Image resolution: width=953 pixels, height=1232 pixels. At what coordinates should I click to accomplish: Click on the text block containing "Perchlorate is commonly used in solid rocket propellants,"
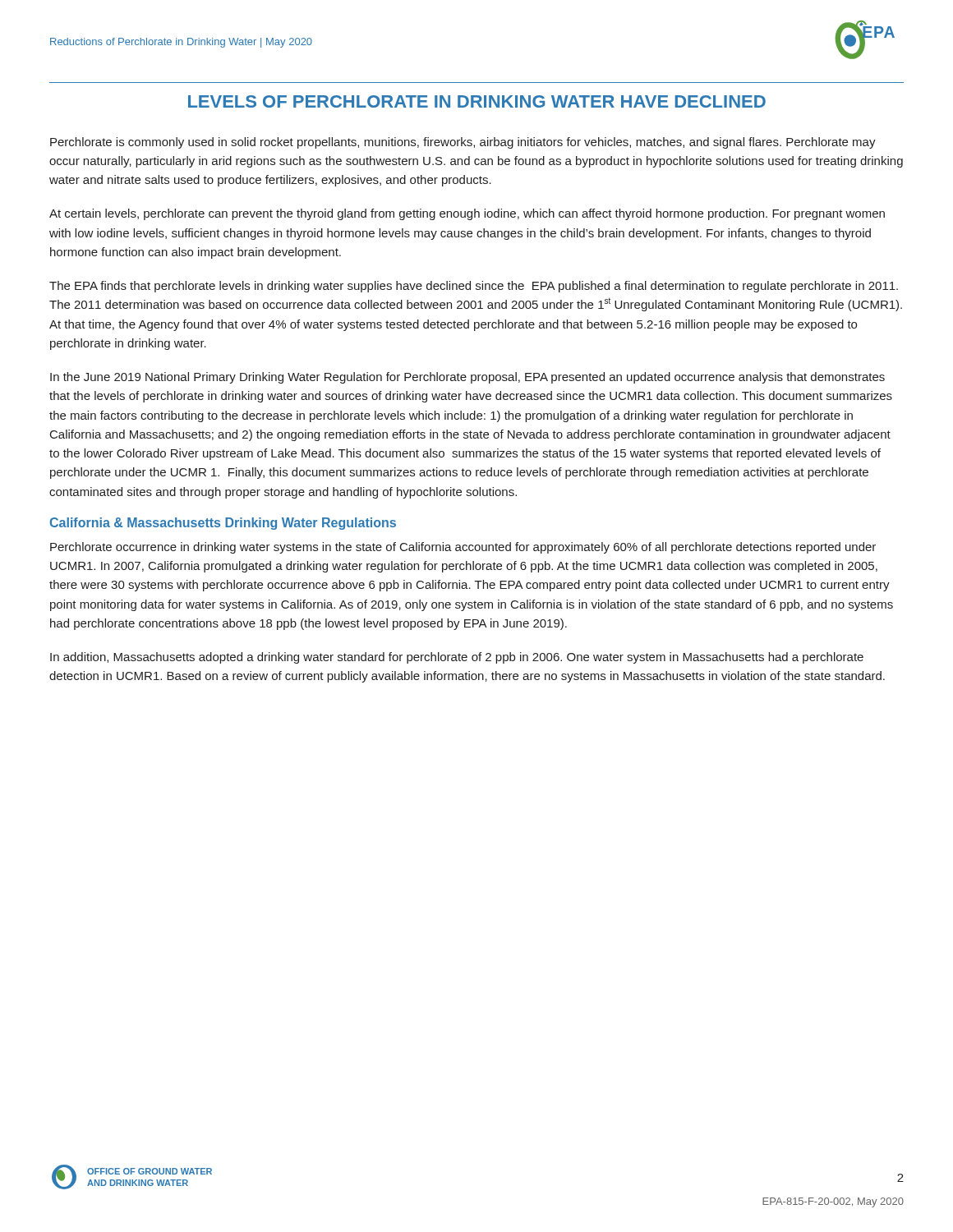[476, 161]
